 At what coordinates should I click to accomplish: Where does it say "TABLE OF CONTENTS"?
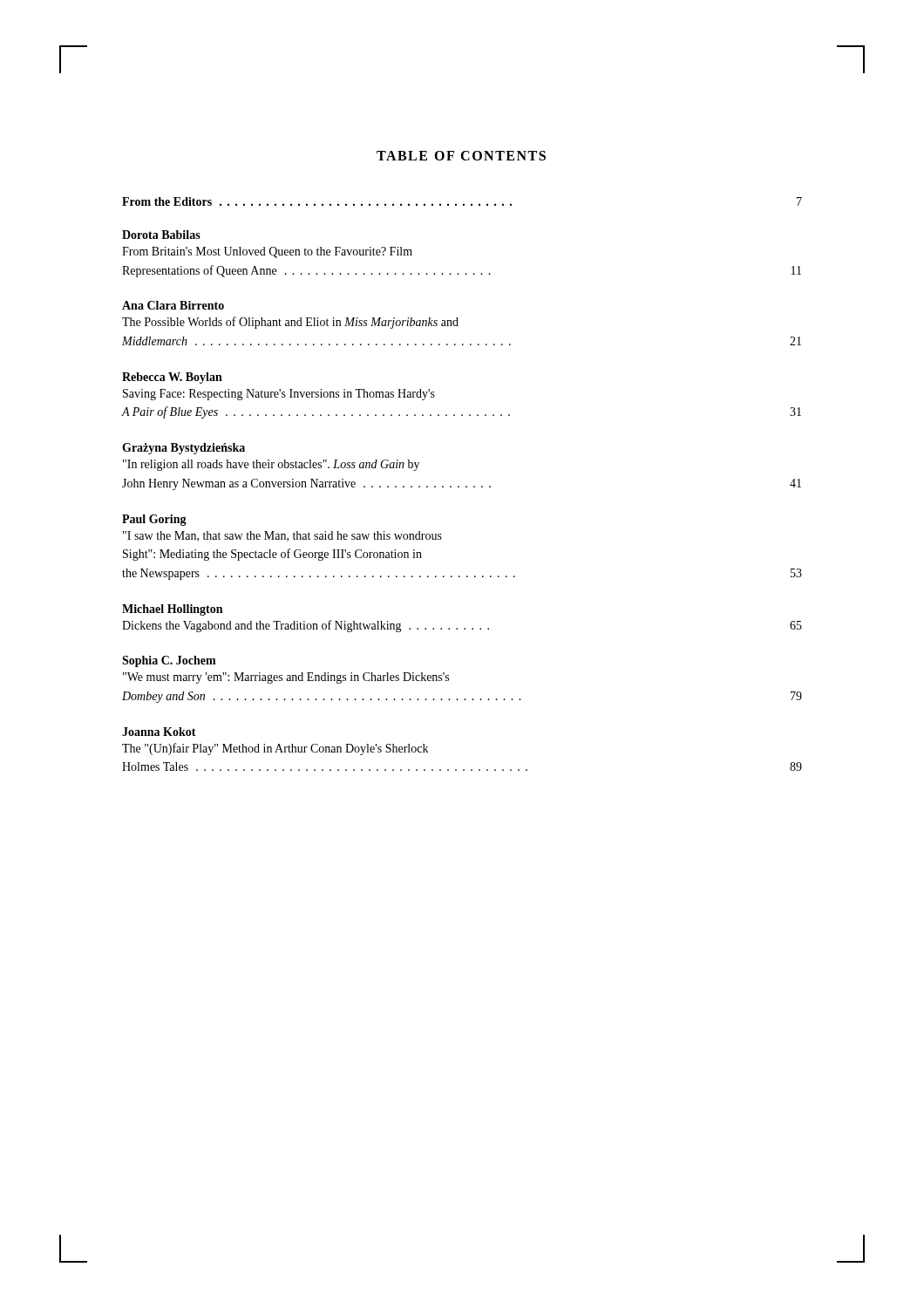pos(462,156)
